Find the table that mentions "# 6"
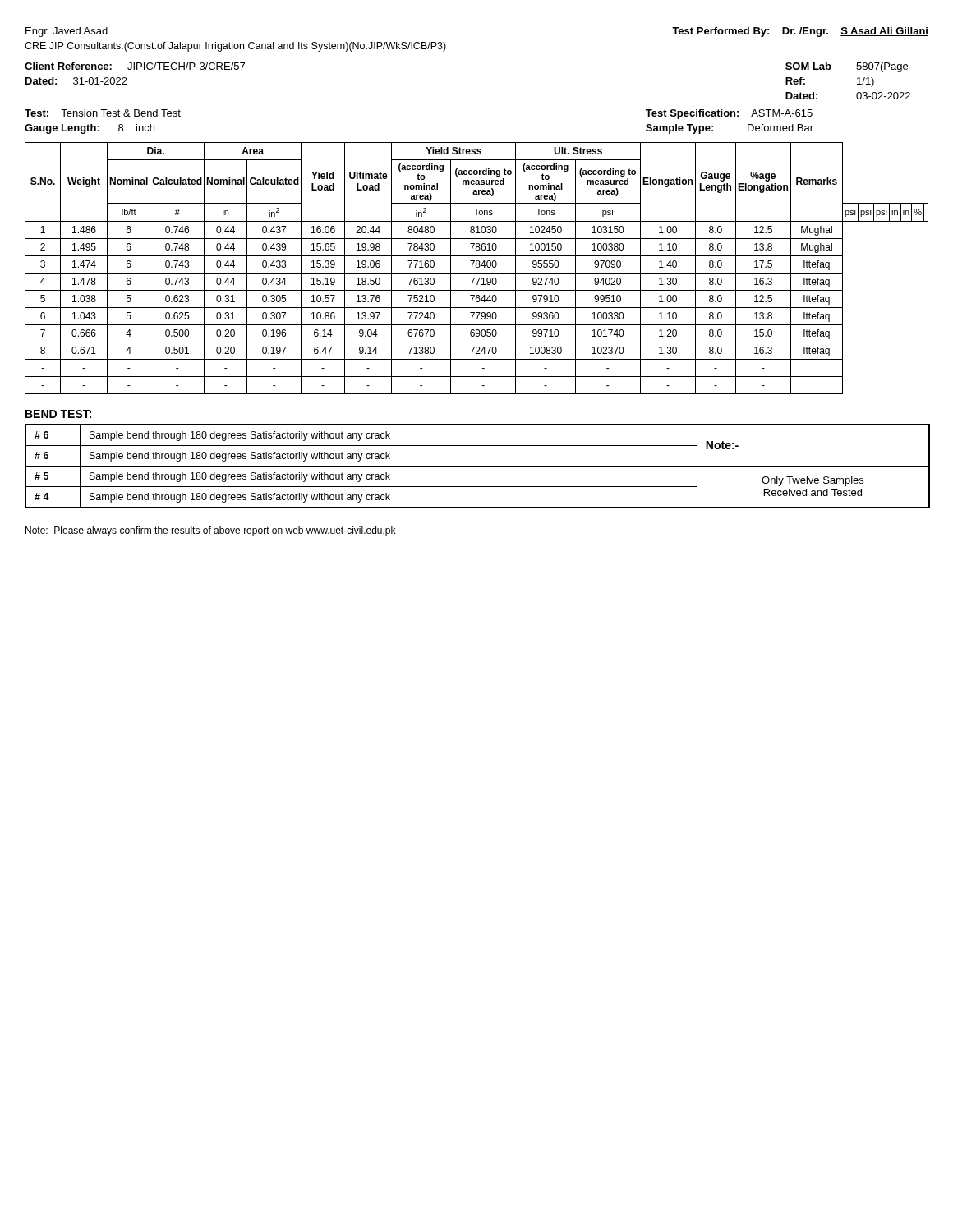Viewport: 953px width, 1232px height. coord(477,466)
